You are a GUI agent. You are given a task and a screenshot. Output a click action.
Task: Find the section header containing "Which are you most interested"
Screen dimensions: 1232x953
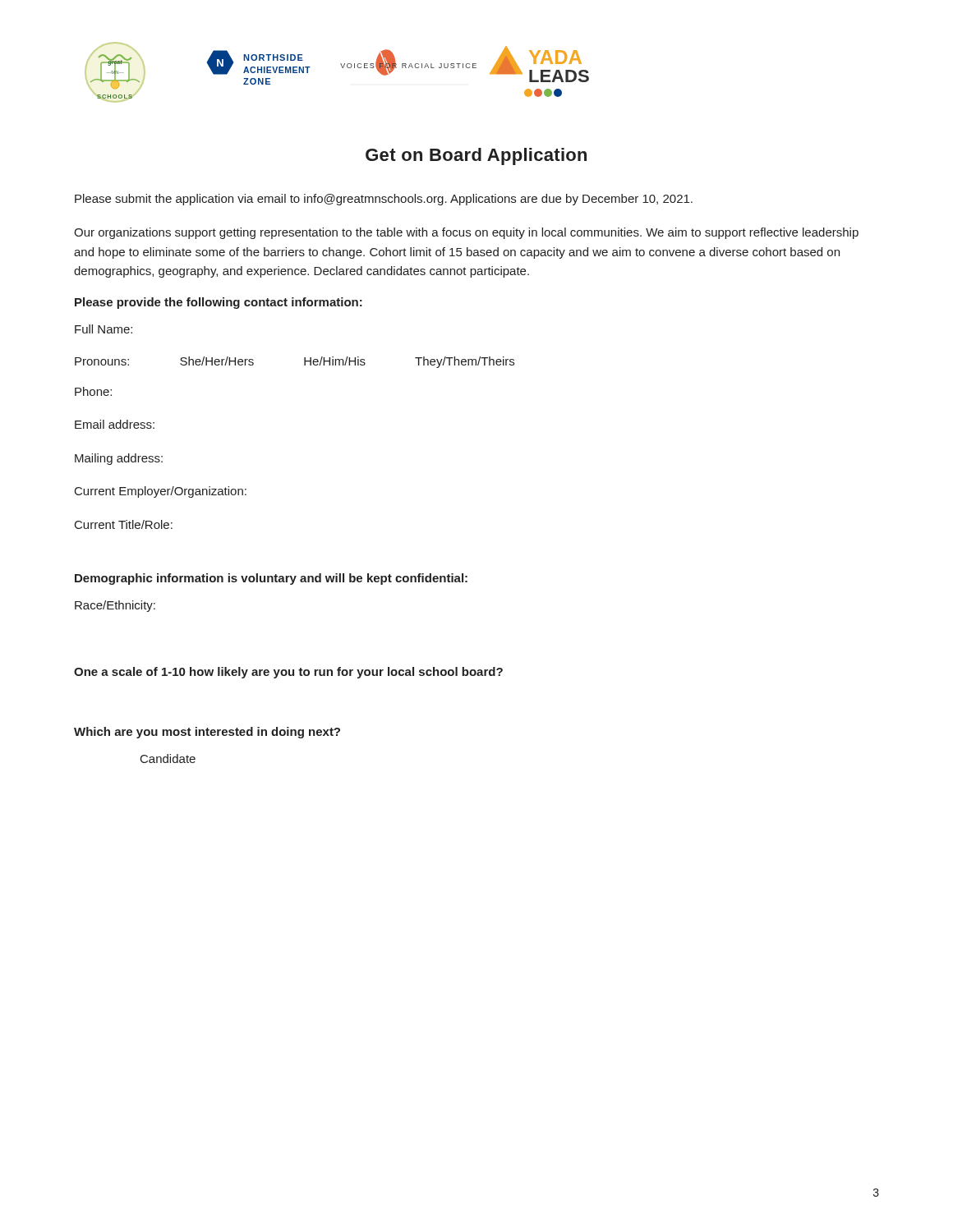point(207,731)
